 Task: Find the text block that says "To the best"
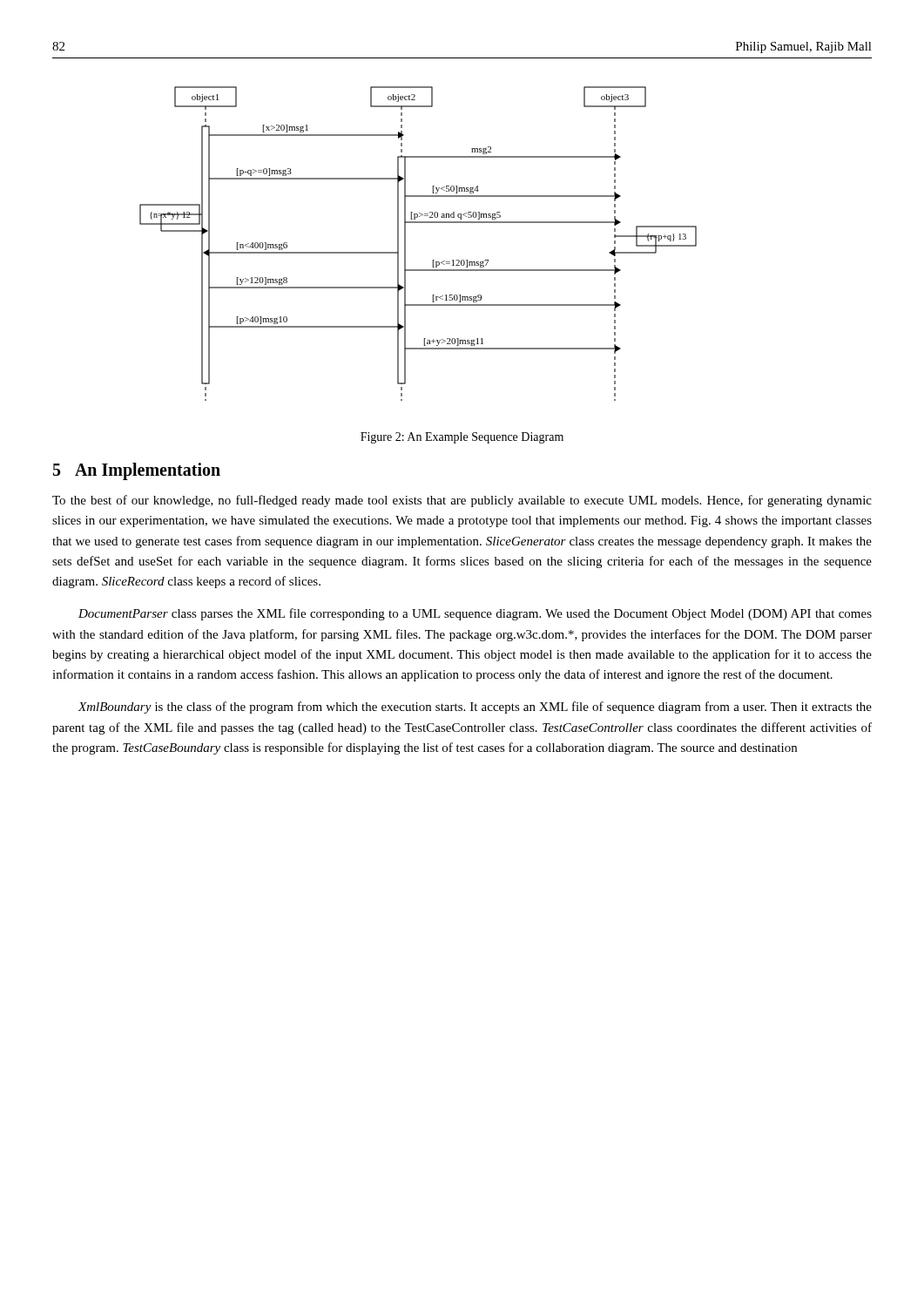tap(462, 541)
